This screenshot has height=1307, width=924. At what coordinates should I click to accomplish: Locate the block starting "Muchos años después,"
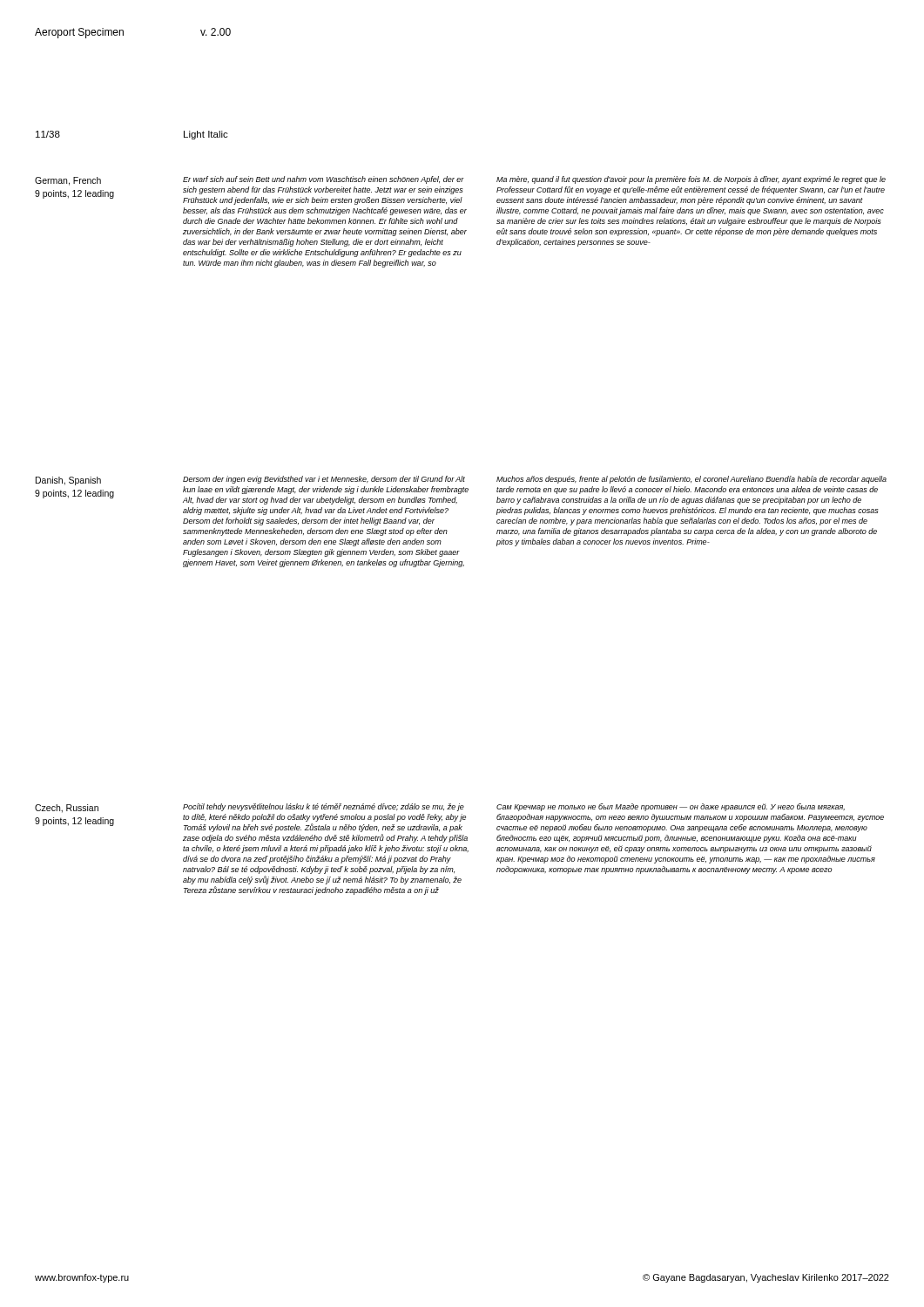tap(691, 511)
